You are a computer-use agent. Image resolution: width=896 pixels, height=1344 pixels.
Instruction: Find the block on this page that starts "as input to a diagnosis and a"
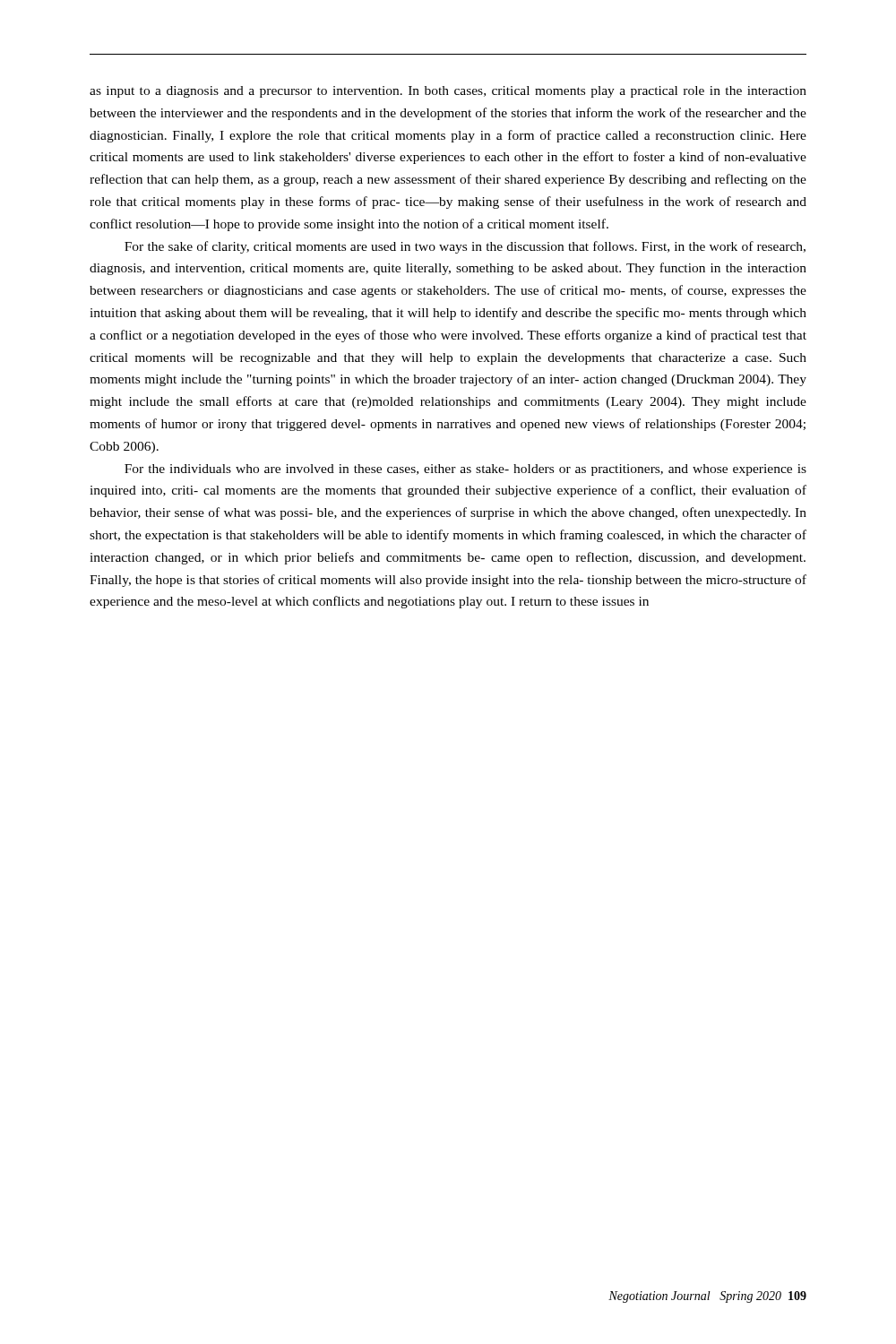(x=448, y=346)
